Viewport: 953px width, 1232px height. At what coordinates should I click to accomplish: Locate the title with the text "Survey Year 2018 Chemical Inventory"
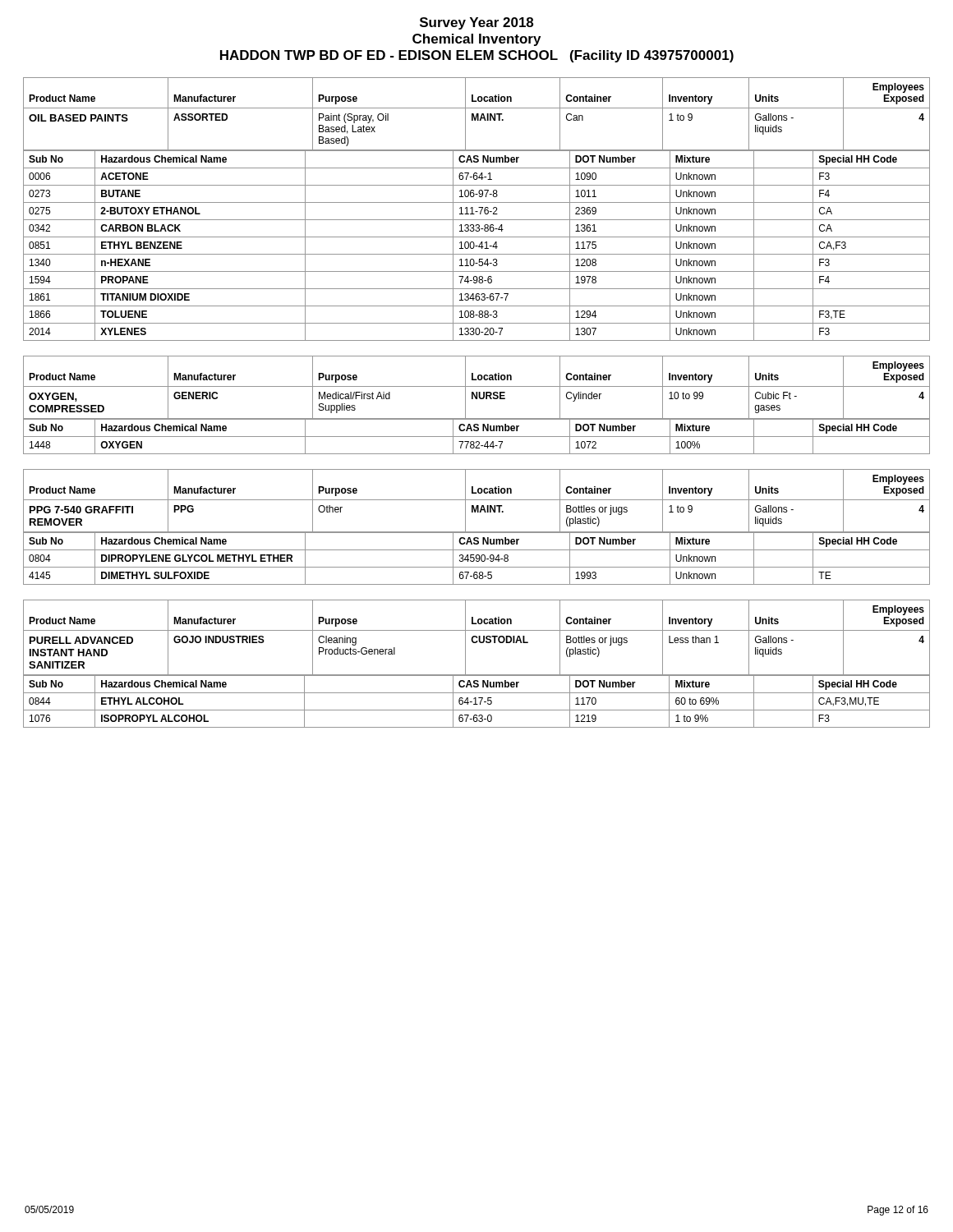point(476,39)
